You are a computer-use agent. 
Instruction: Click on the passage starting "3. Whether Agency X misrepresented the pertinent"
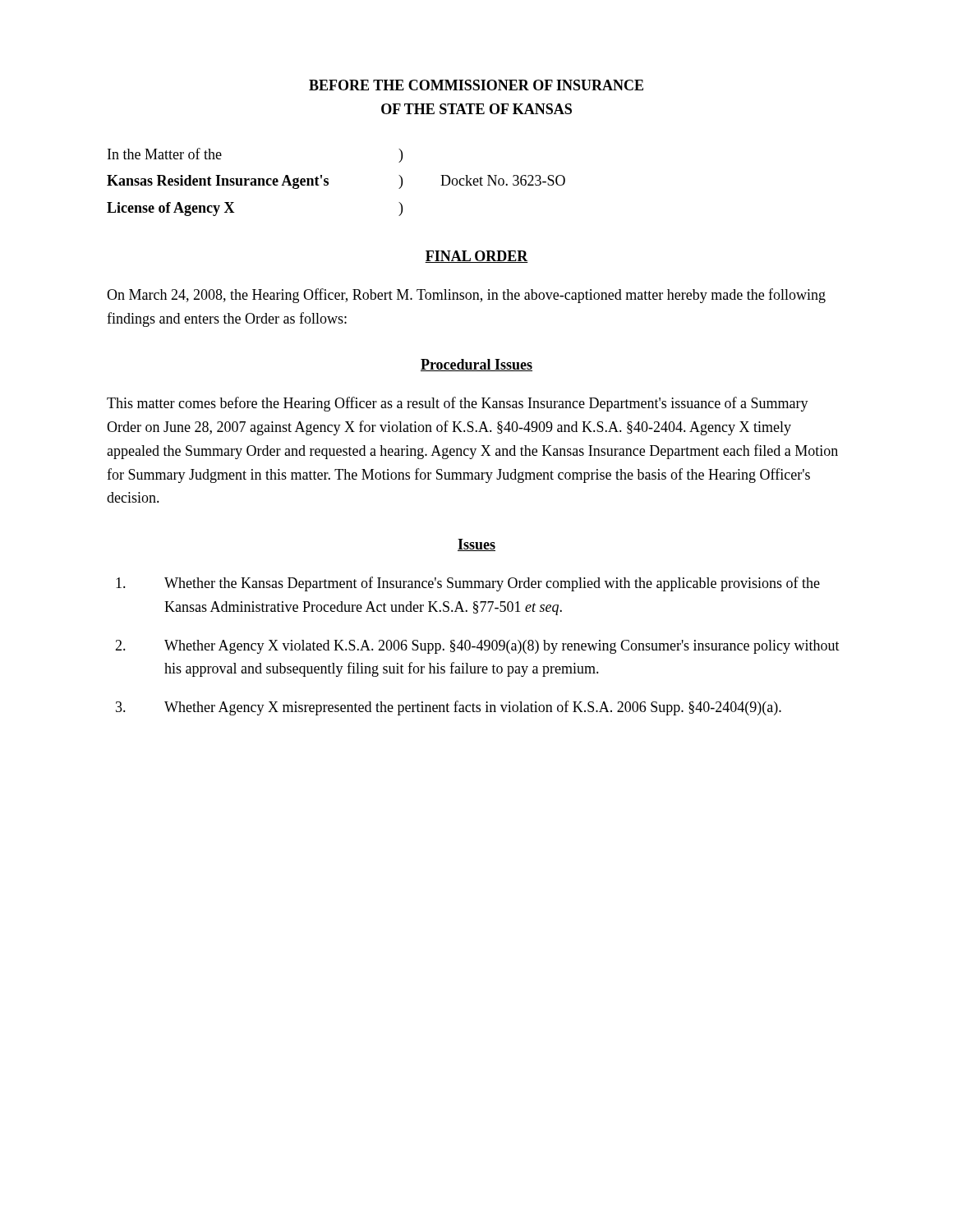476,708
